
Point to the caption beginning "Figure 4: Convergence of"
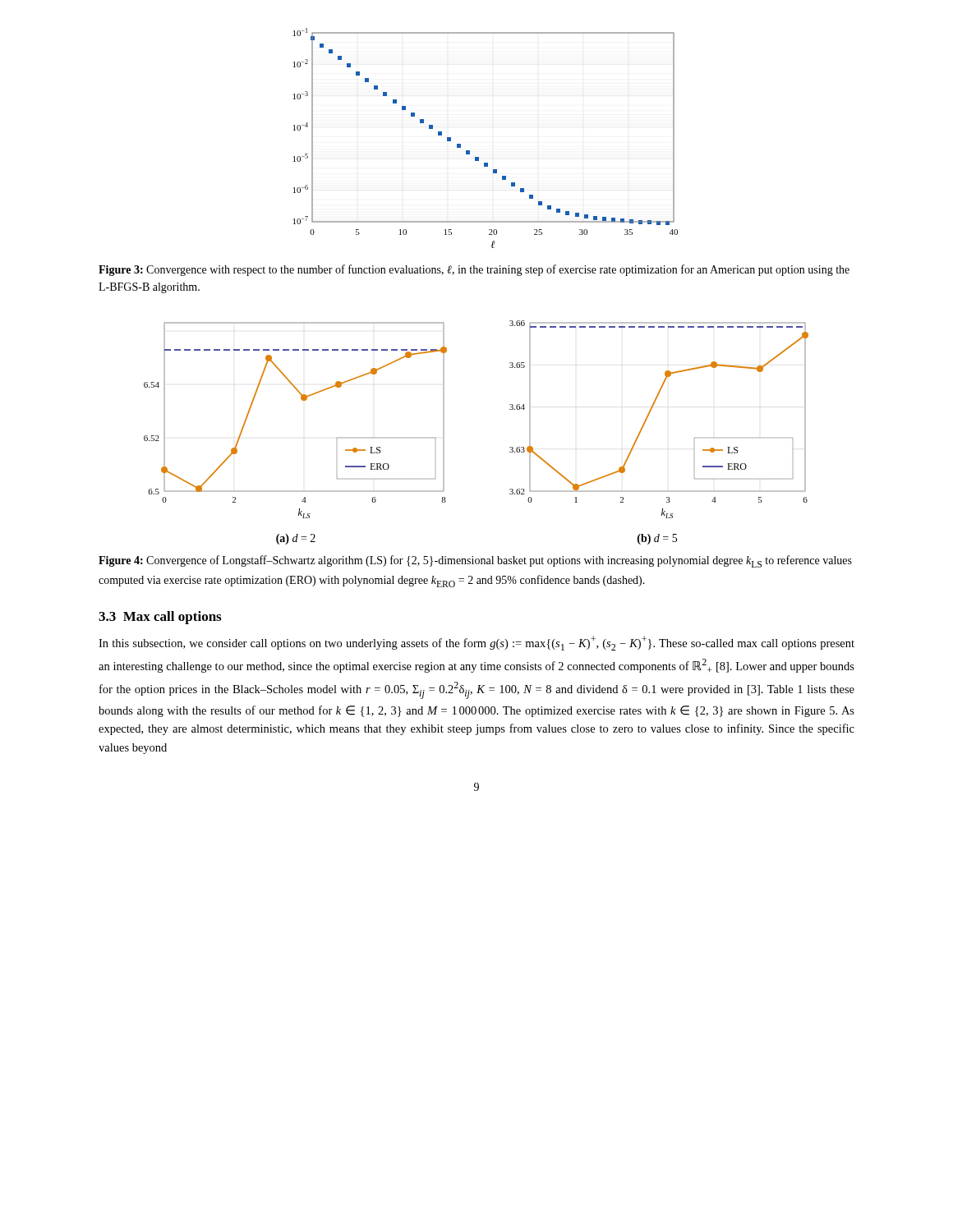[475, 572]
